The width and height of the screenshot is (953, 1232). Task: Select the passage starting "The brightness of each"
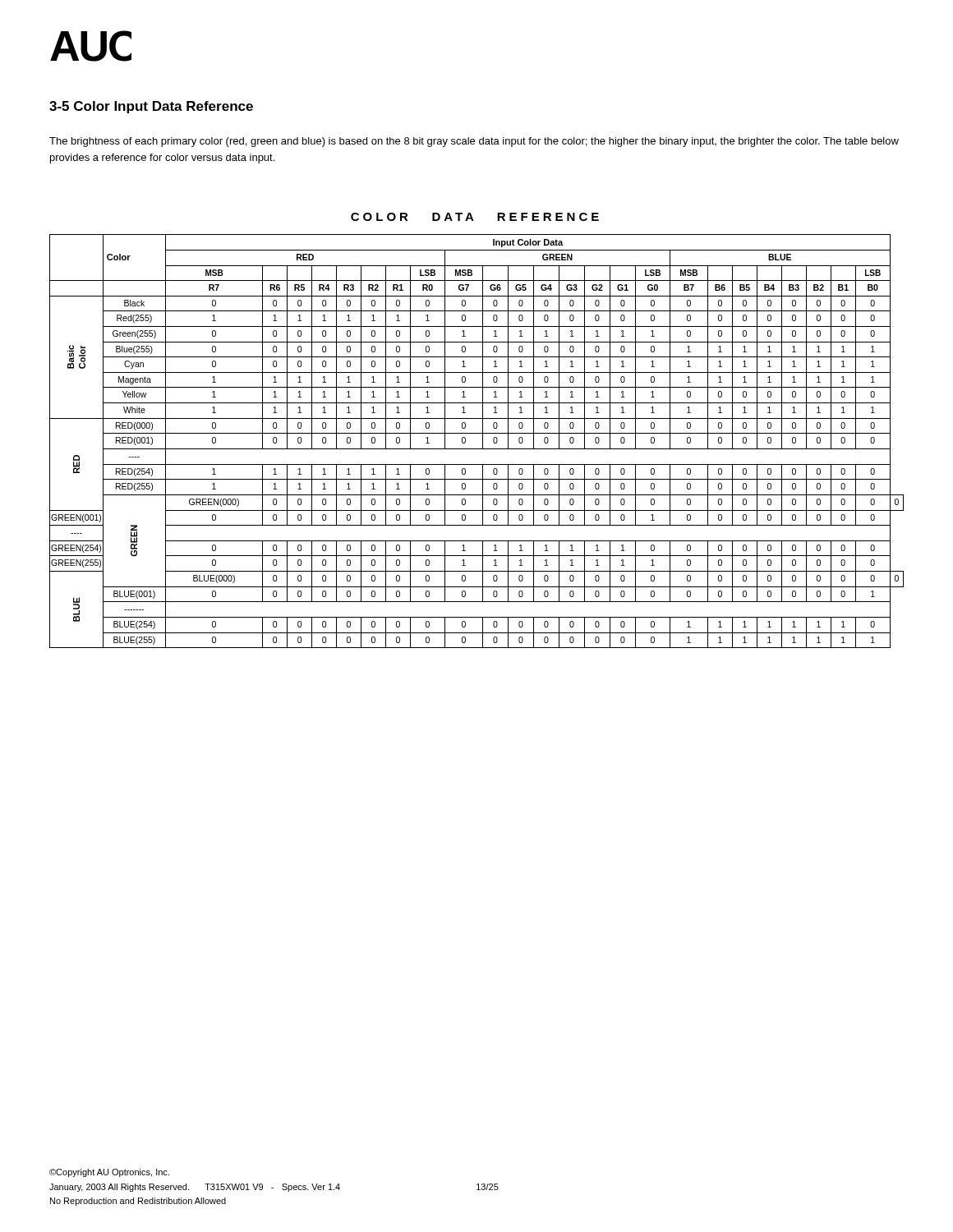coord(474,149)
